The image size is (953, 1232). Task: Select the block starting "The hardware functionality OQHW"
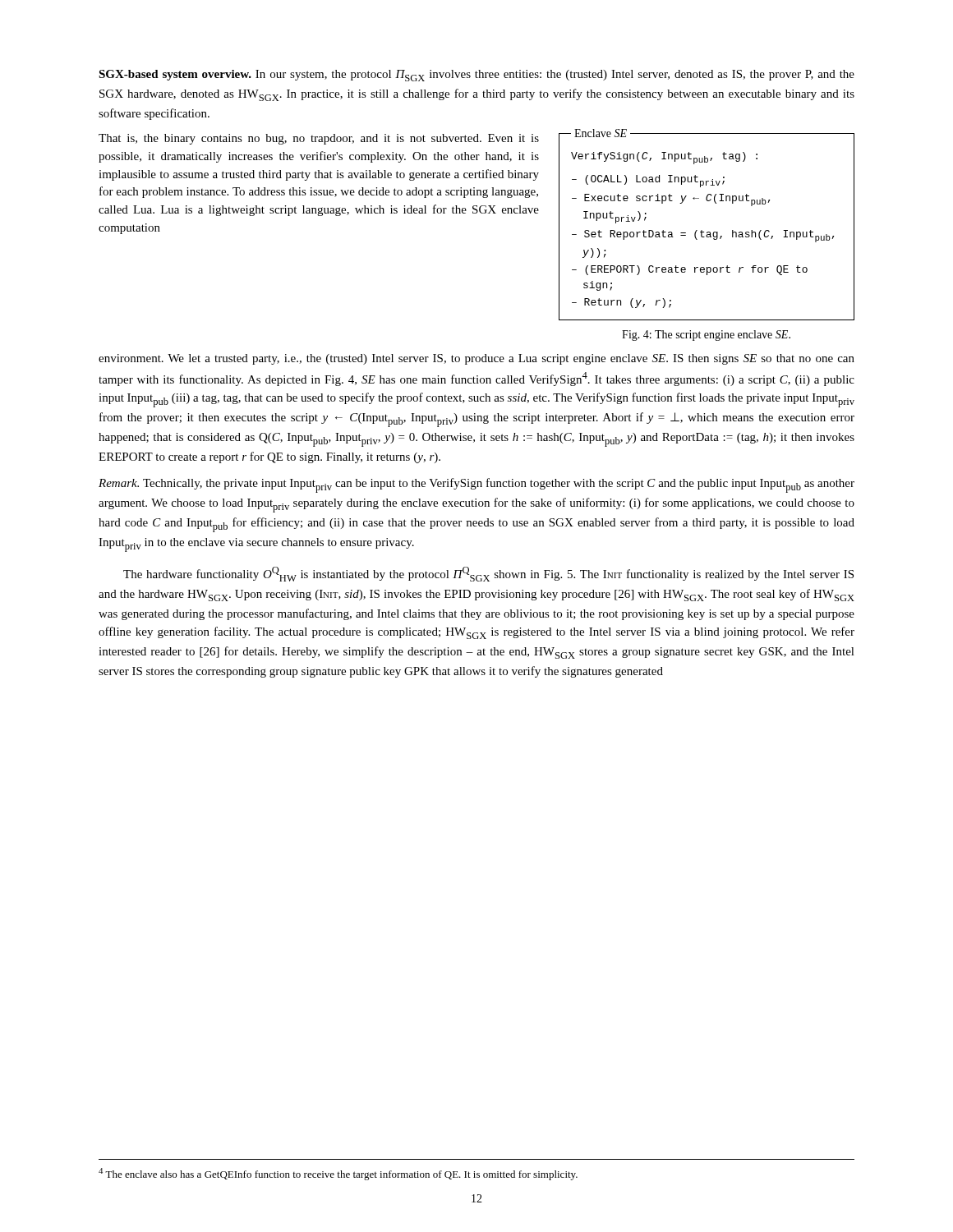click(x=476, y=621)
